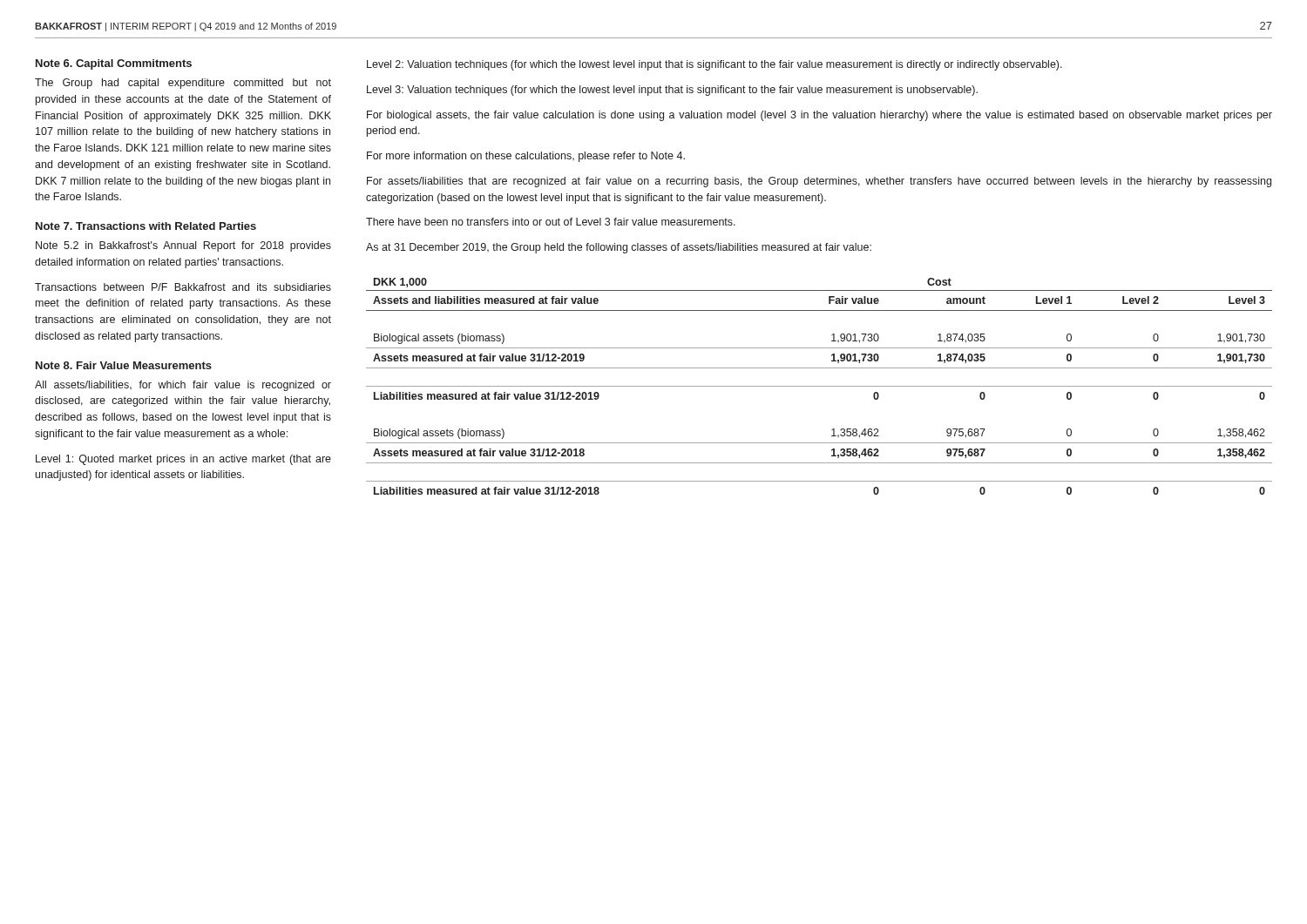Locate the text block that reads "For biological assets, the fair"
The width and height of the screenshot is (1307, 924).
[819, 123]
